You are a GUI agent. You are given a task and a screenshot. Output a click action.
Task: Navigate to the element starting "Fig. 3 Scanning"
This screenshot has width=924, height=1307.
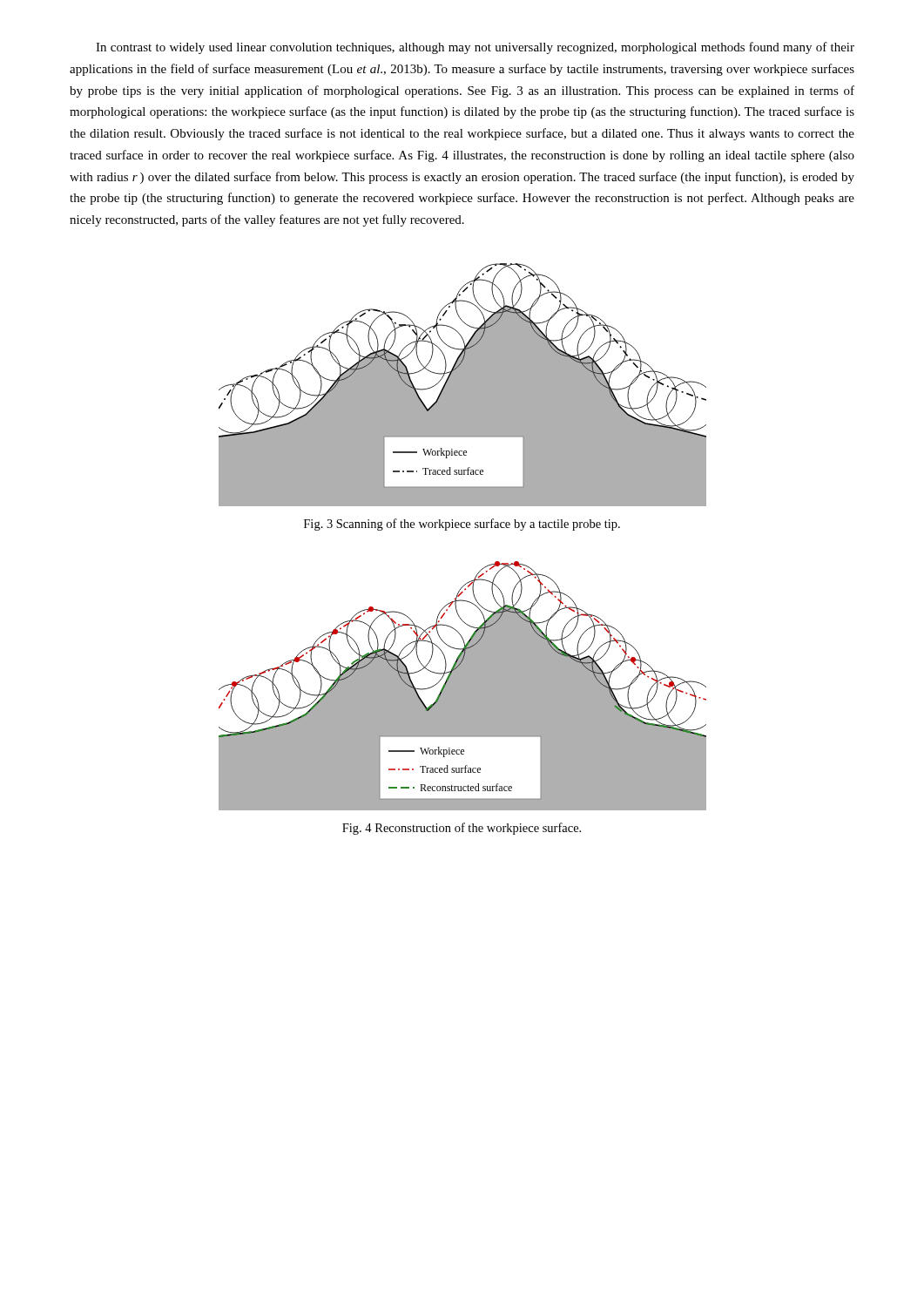pyautogui.click(x=462, y=523)
